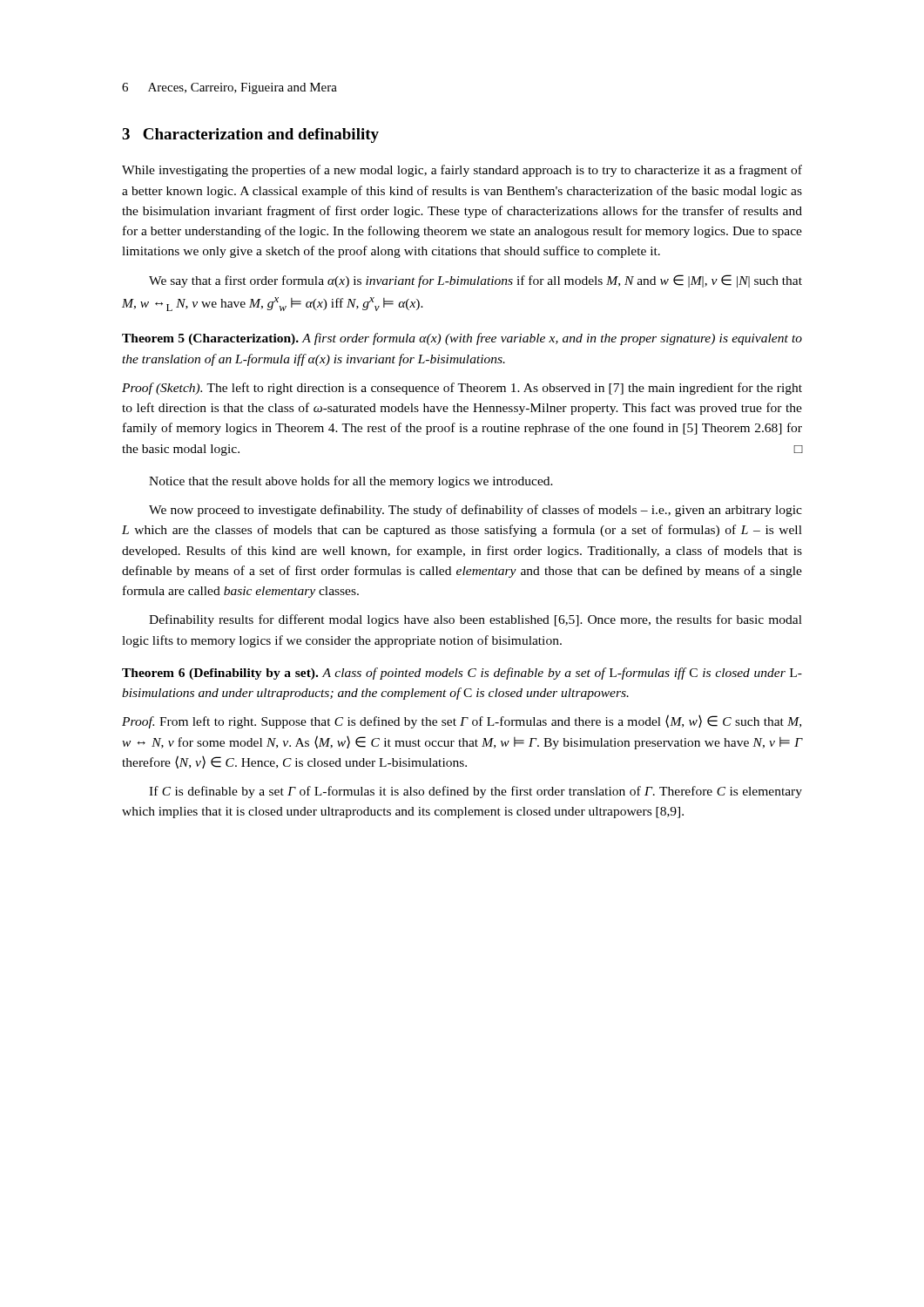Viewport: 924px width, 1307px height.
Task: Locate the element starting "We now proceed to investigate definability. The study"
Action: point(462,550)
